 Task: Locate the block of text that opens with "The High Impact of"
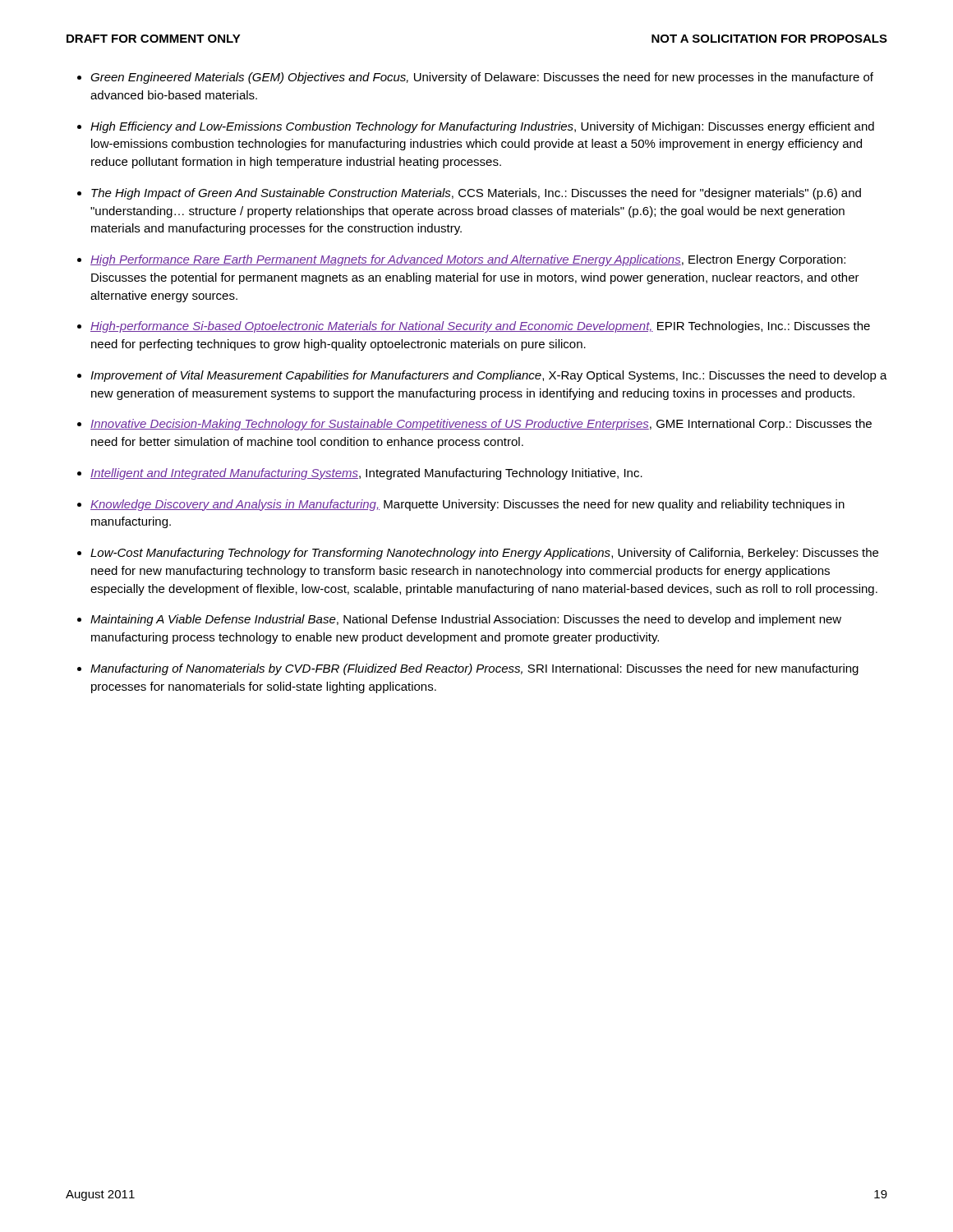coord(476,210)
